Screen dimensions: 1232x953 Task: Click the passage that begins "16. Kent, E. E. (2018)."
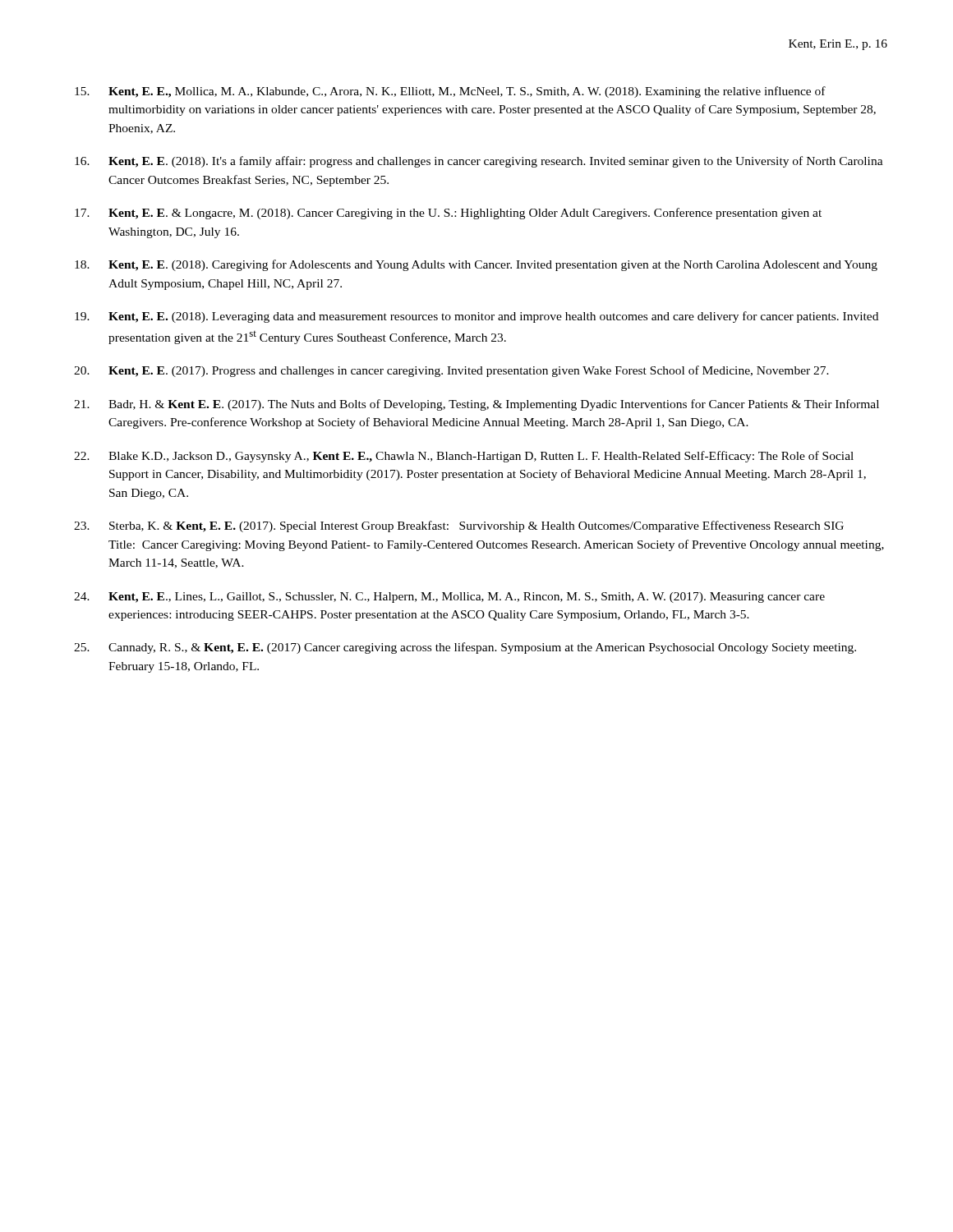(x=481, y=171)
